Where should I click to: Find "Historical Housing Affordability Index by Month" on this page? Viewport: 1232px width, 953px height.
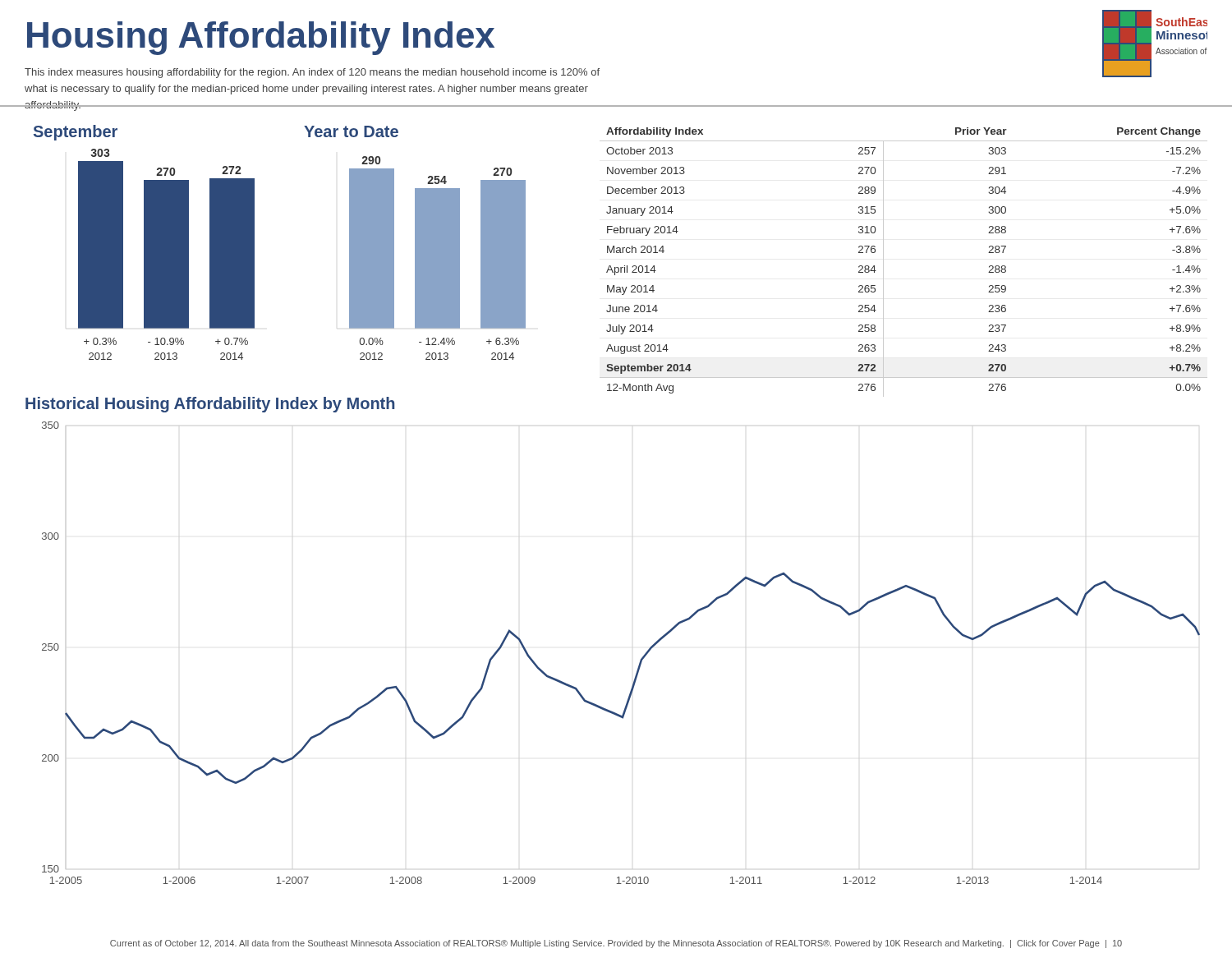(210, 403)
